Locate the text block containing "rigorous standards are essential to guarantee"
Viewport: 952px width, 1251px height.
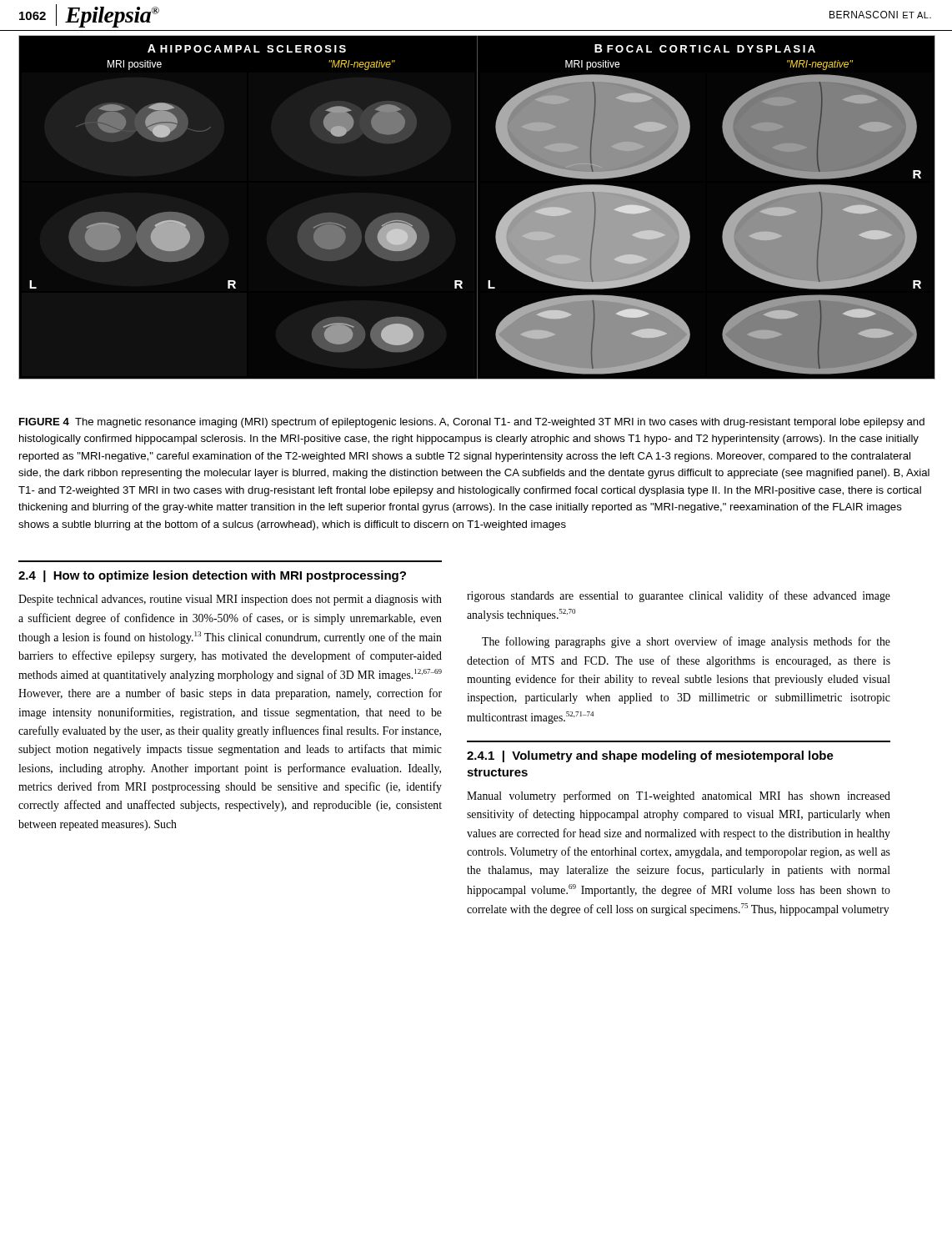pos(679,644)
